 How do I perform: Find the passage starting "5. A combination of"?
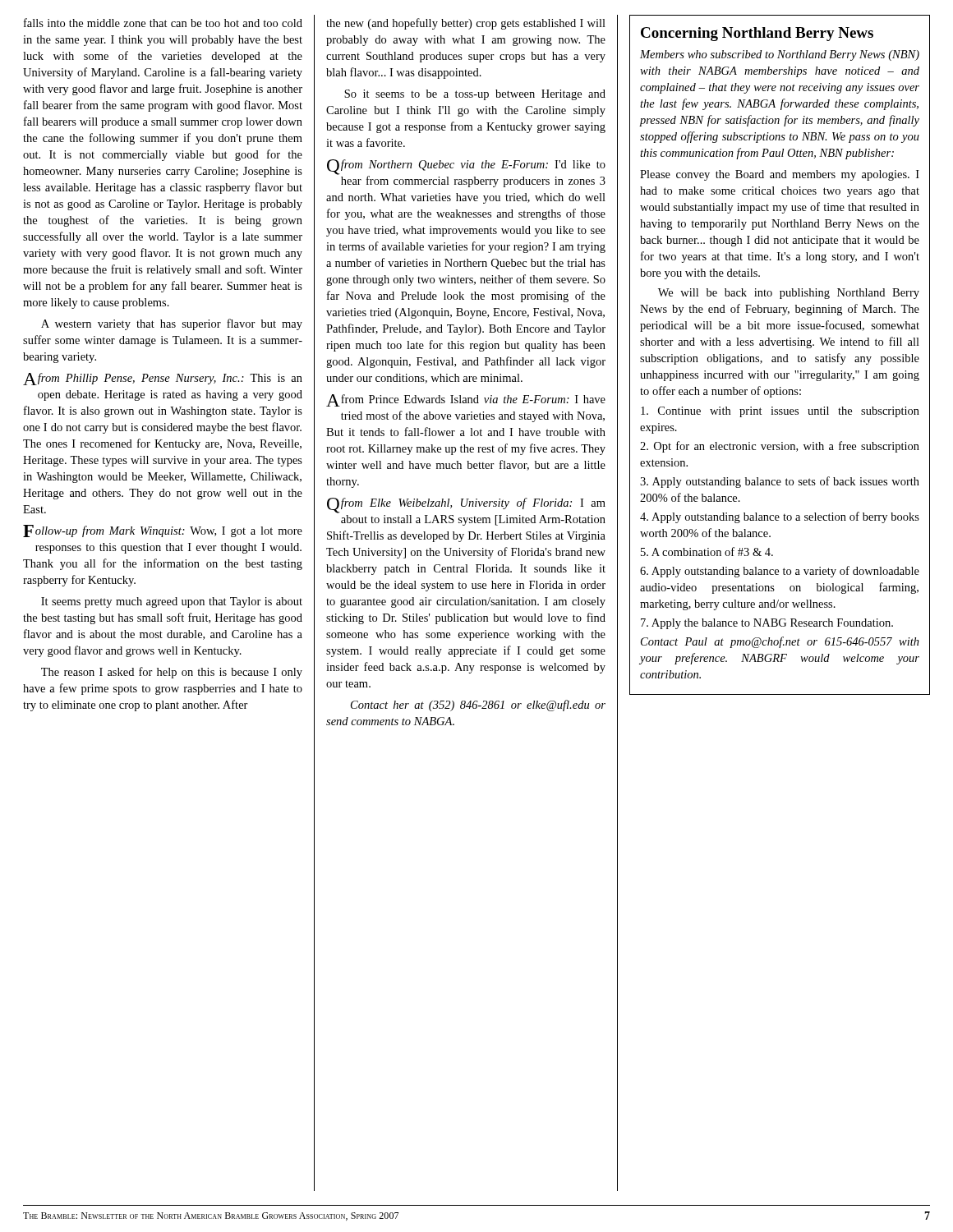click(x=780, y=552)
